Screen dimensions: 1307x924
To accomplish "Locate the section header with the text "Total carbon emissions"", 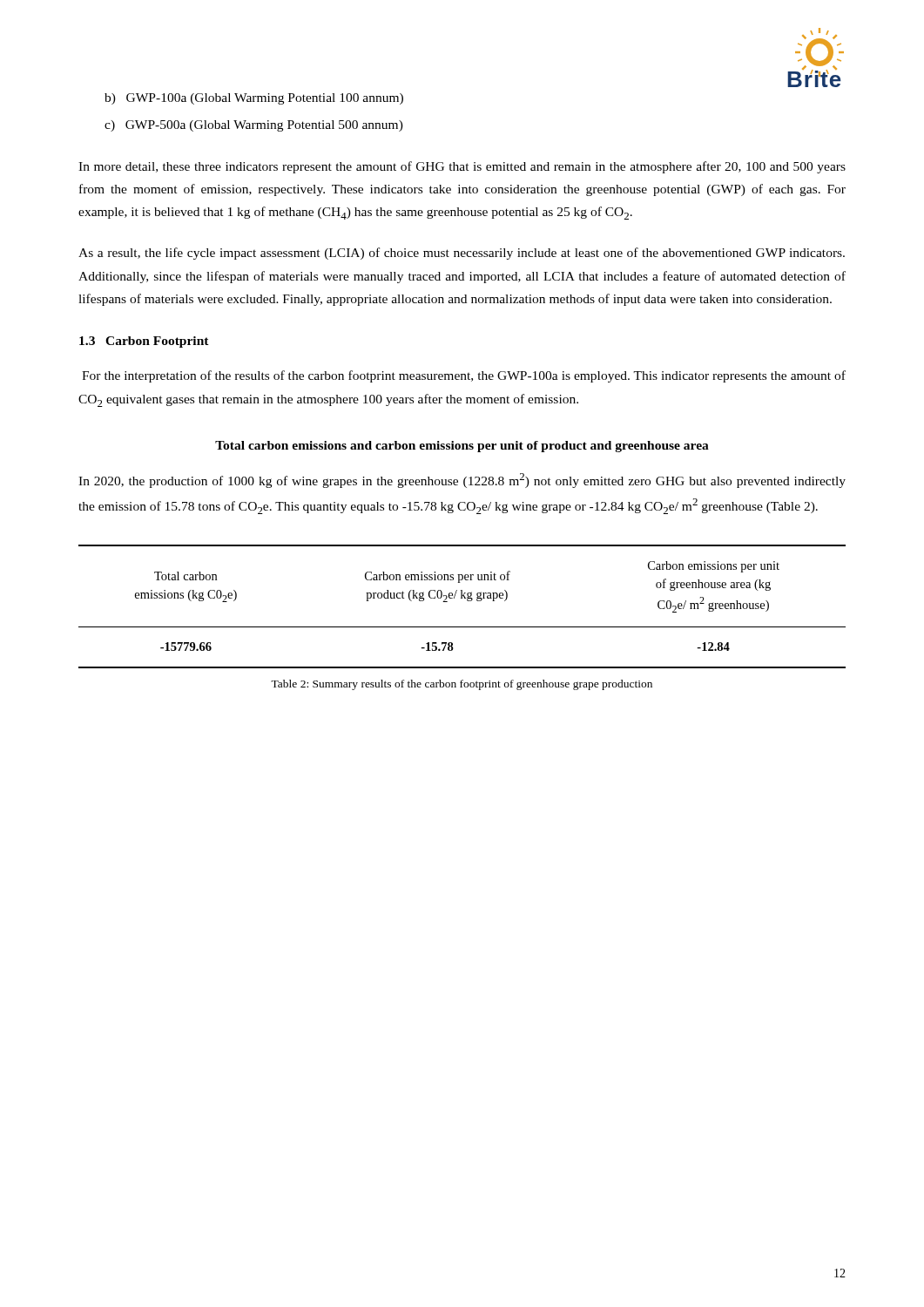I will pyautogui.click(x=462, y=445).
